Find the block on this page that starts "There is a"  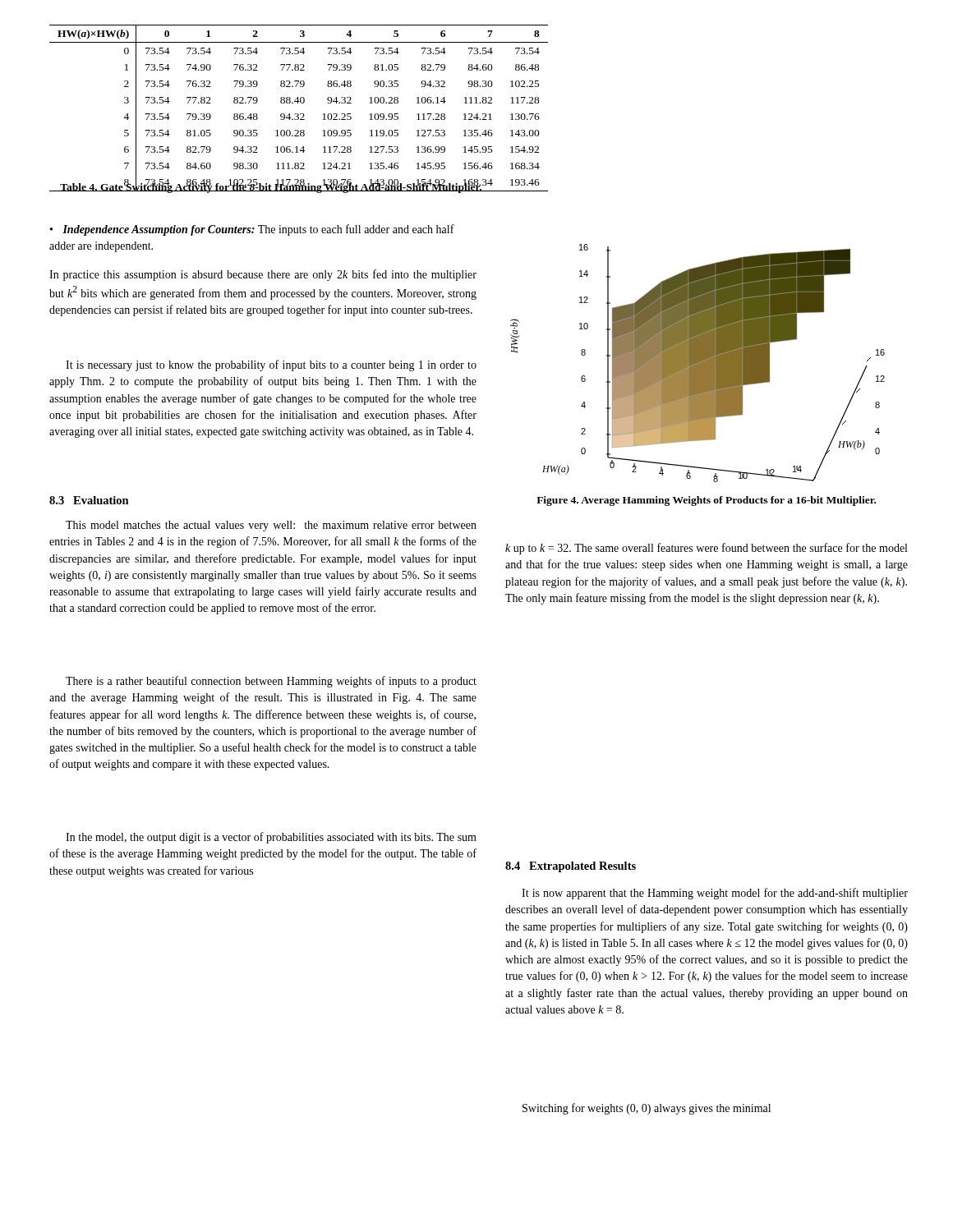(x=263, y=723)
